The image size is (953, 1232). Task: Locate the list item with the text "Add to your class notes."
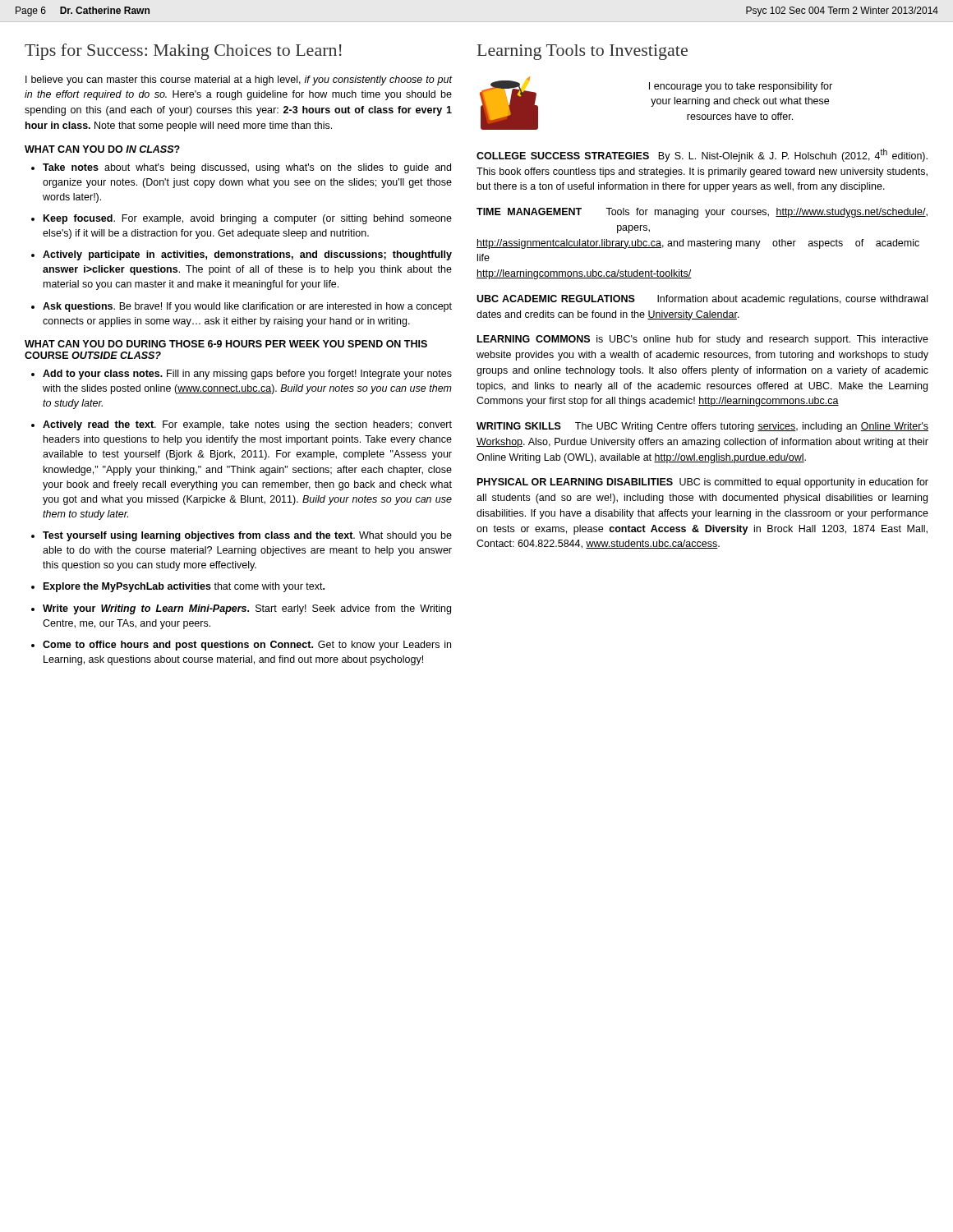coord(247,389)
